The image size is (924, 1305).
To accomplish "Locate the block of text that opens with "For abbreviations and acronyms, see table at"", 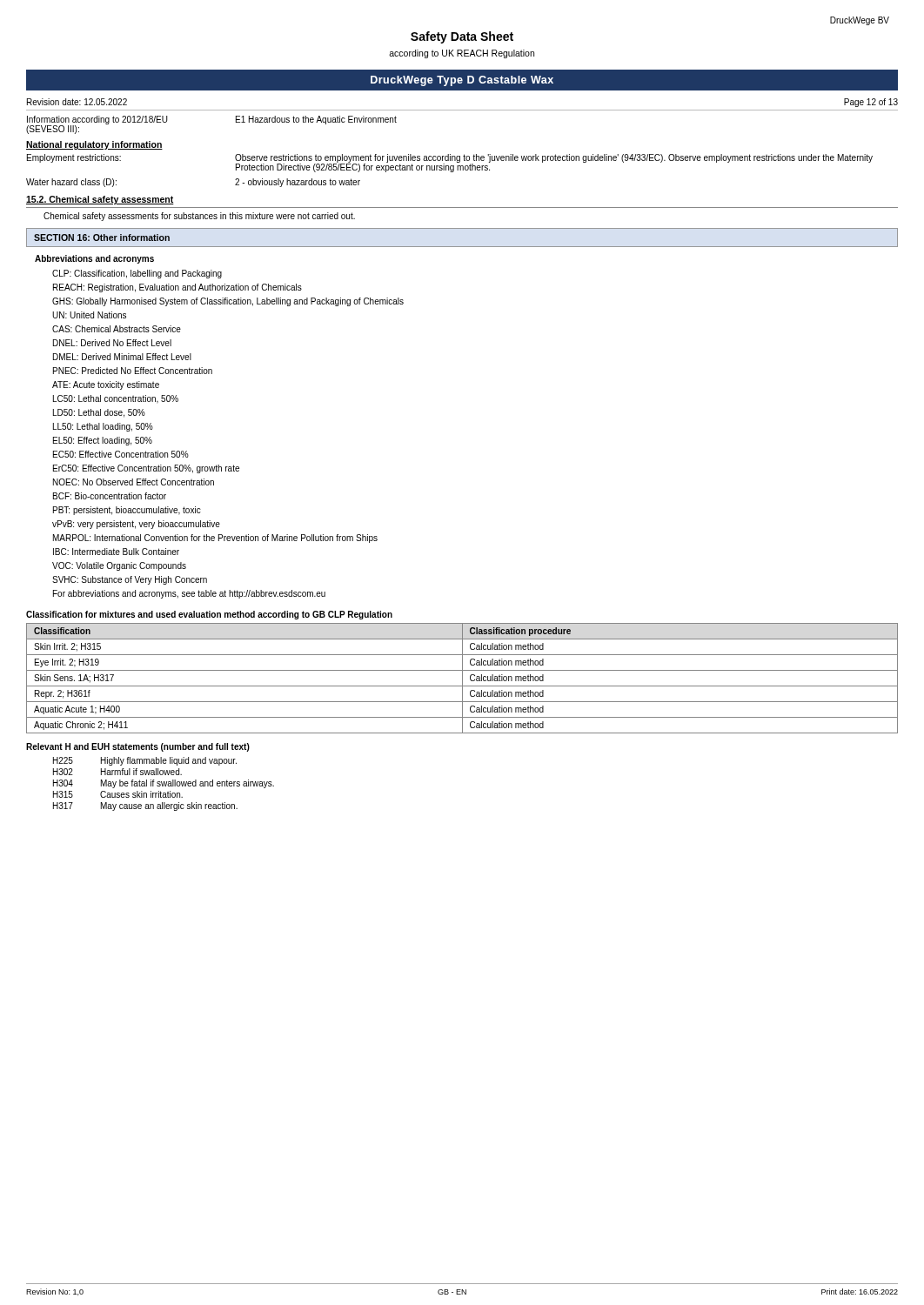I will point(189,594).
